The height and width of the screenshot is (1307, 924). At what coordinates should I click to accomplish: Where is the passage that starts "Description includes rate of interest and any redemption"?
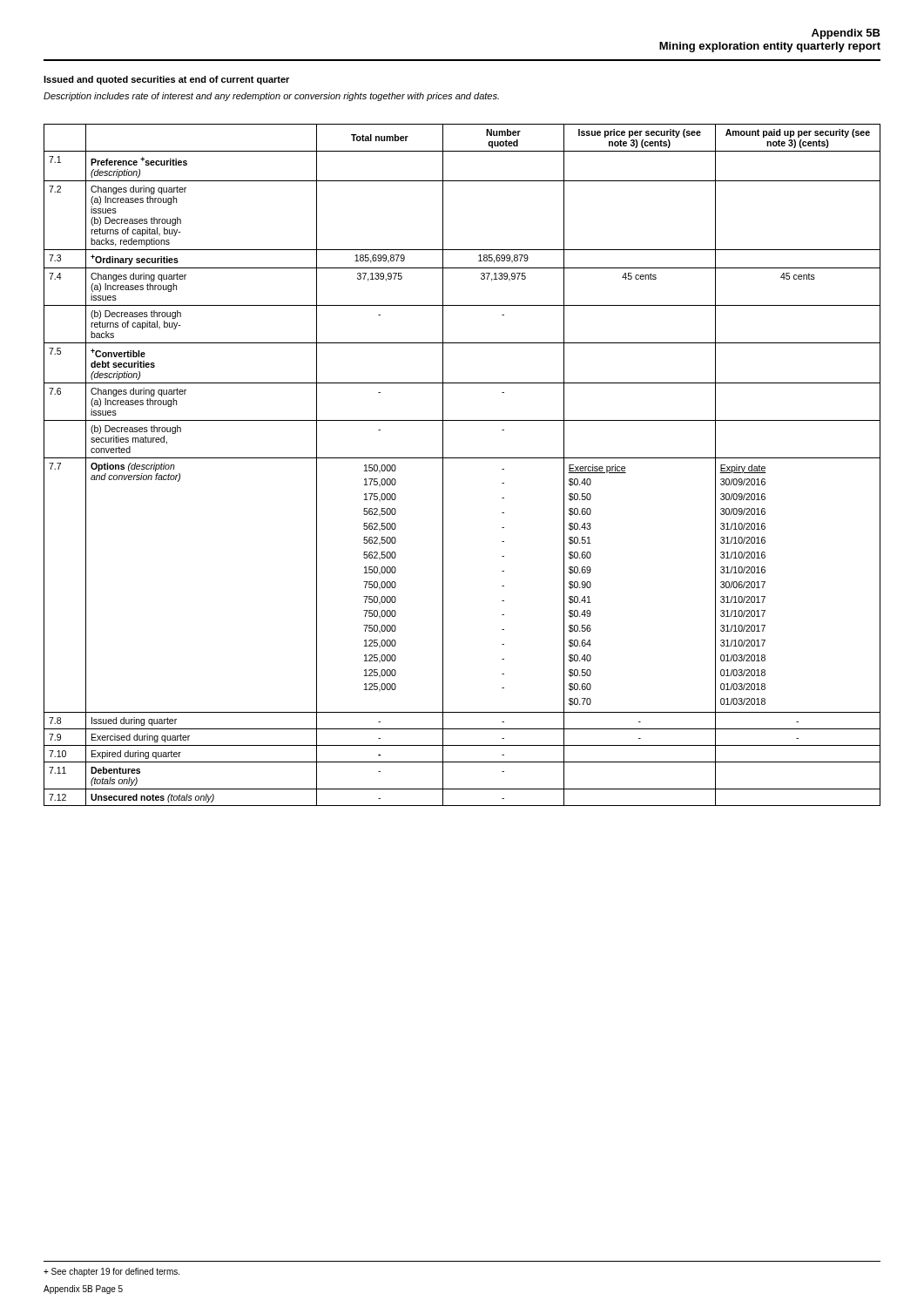[x=272, y=96]
